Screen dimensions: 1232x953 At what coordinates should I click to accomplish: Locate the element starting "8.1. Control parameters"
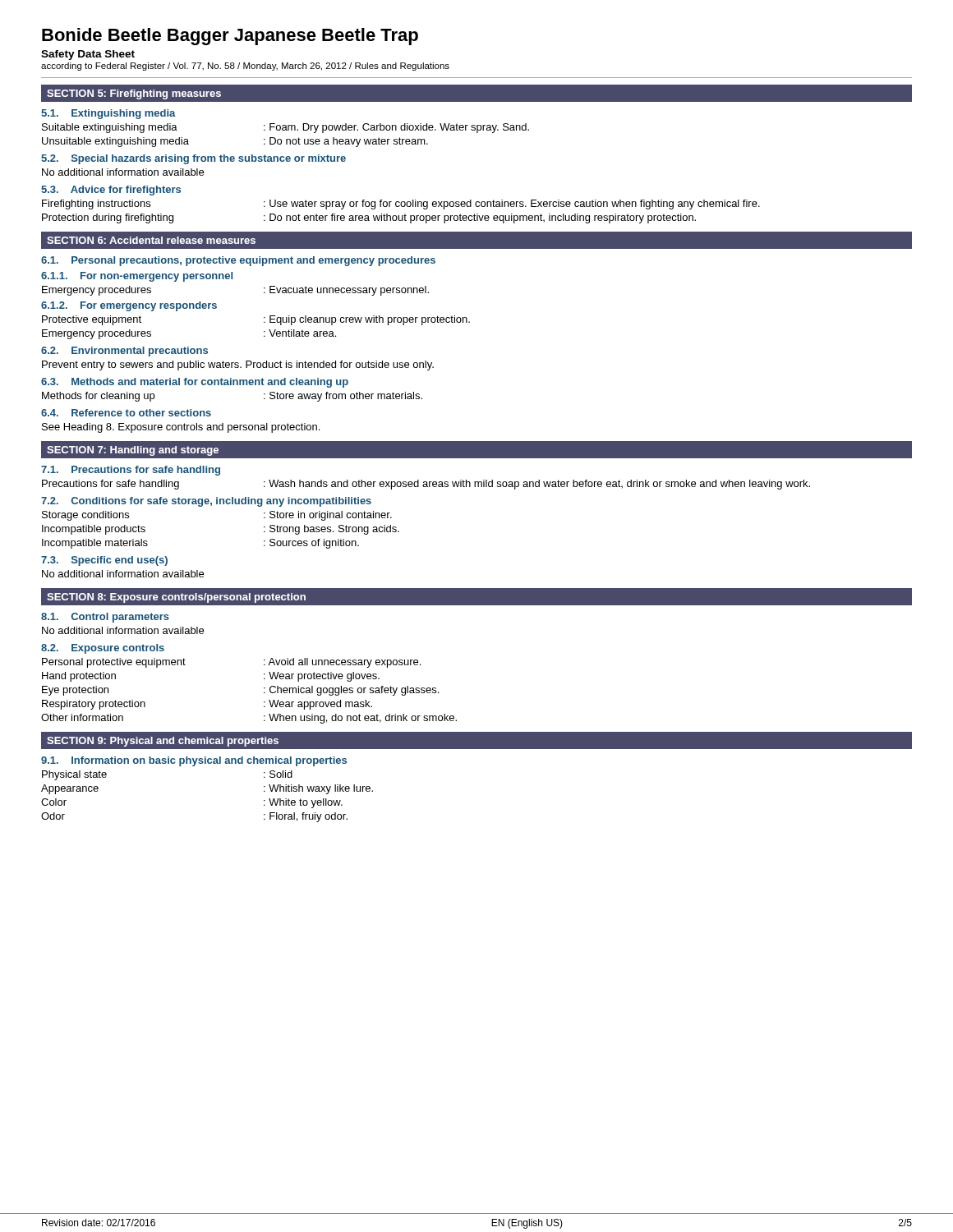pyautogui.click(x=105, y=616)
